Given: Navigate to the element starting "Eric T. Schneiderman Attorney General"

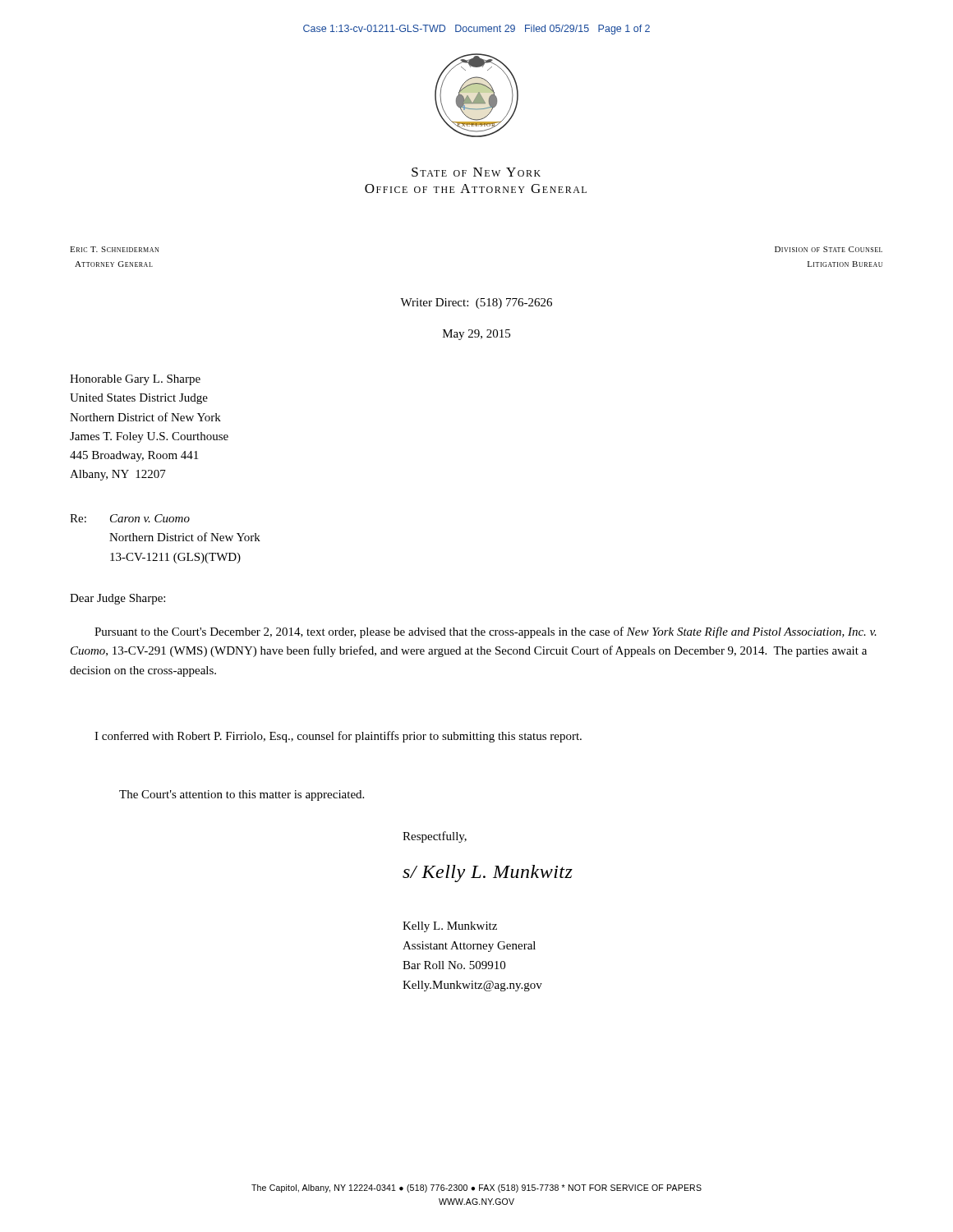Looking at the screenshot, I should pos(115,256).
